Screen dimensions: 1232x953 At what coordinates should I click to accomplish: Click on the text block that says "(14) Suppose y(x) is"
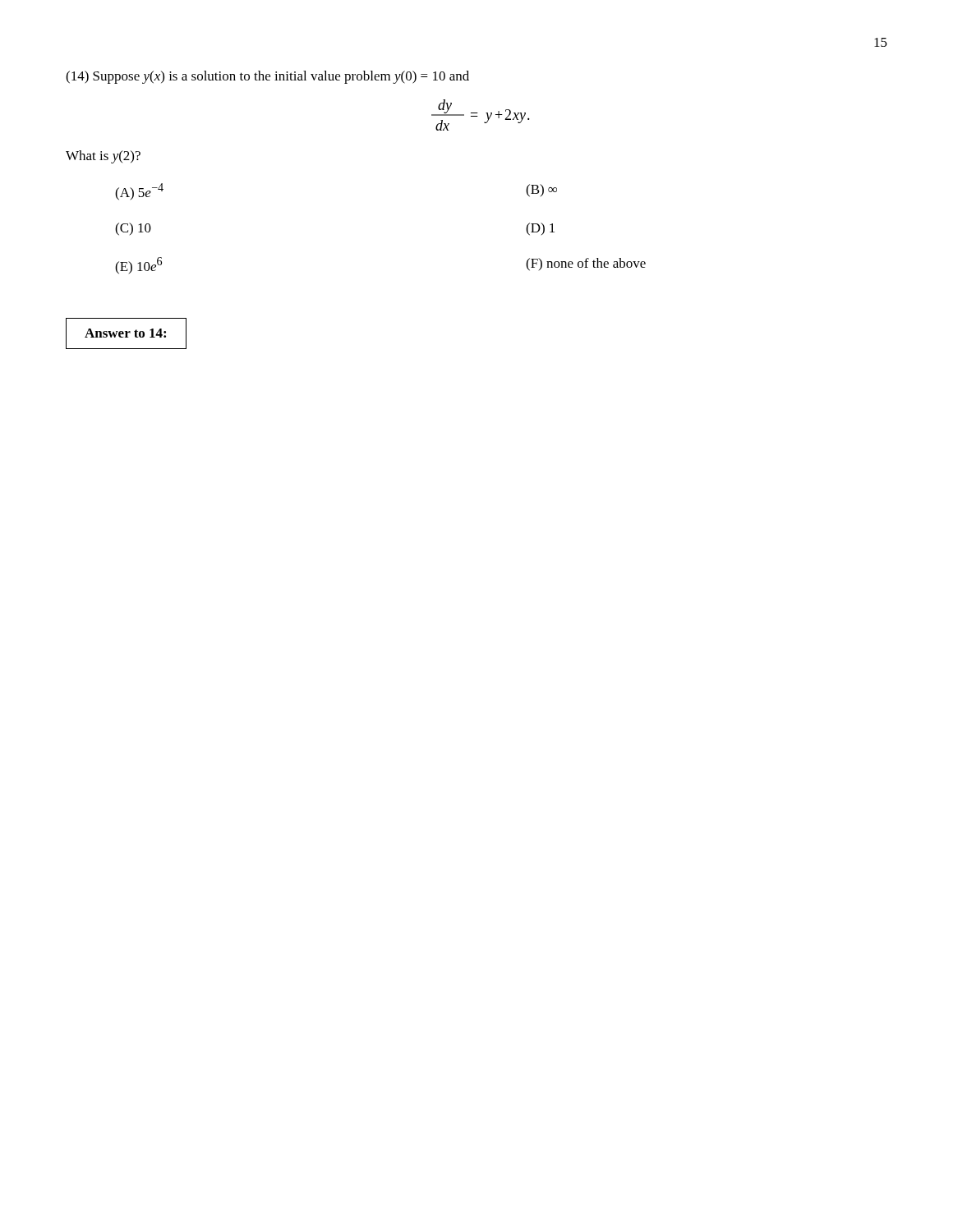click(x=268, y=76)
